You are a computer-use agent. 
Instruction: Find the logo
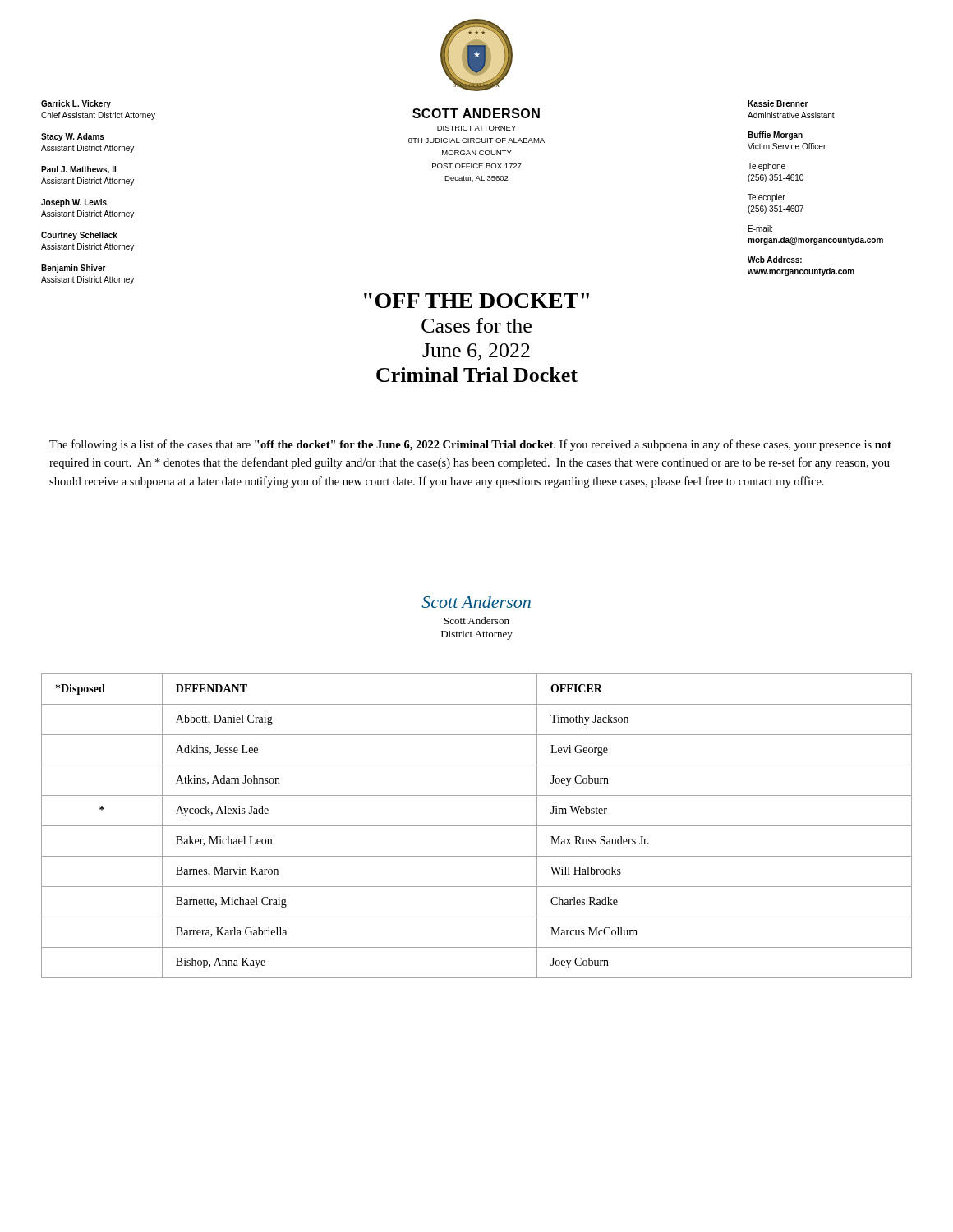[476, 55]
